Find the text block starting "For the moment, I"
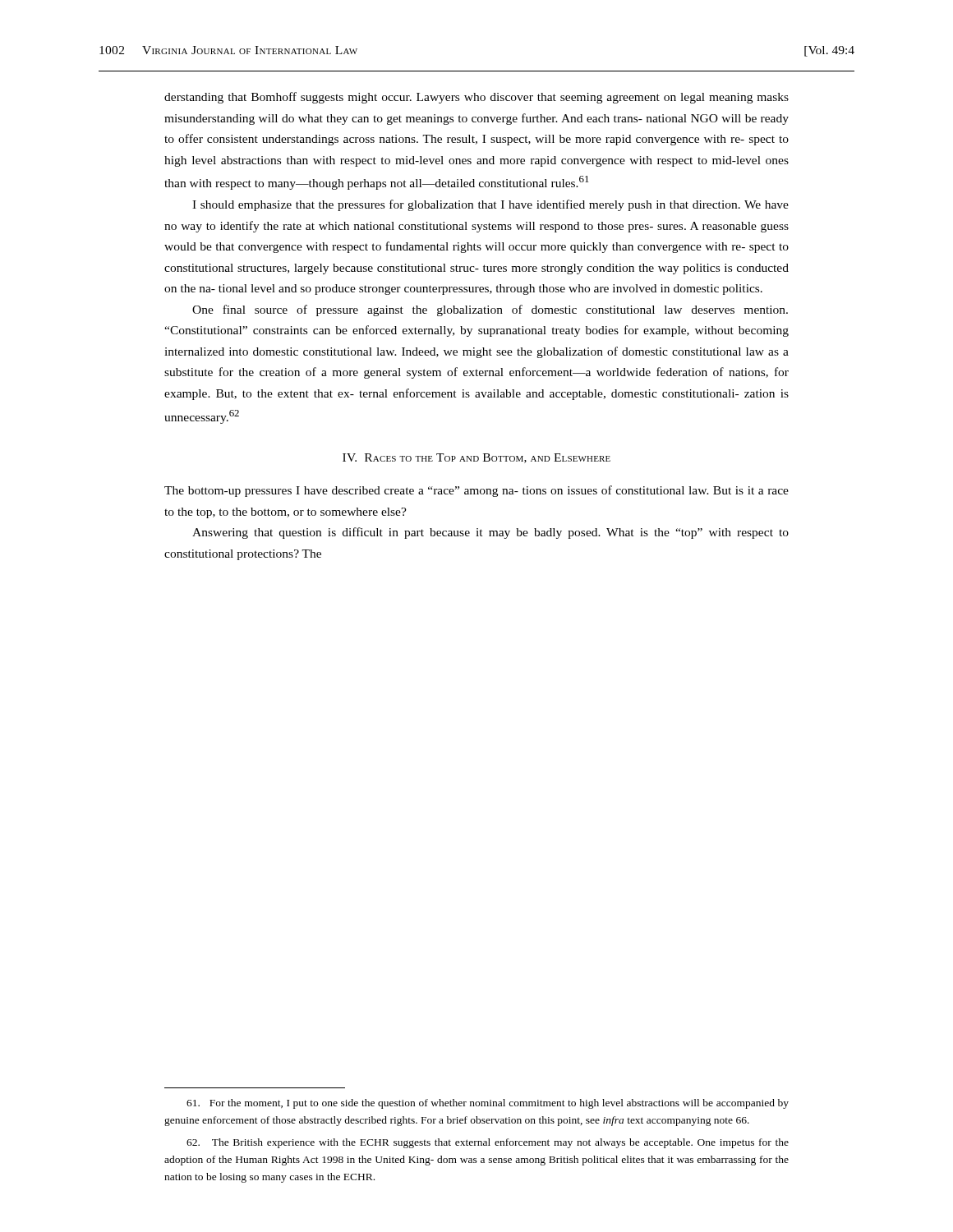Screen dimensions: 1232x953 click(476, 1112)
